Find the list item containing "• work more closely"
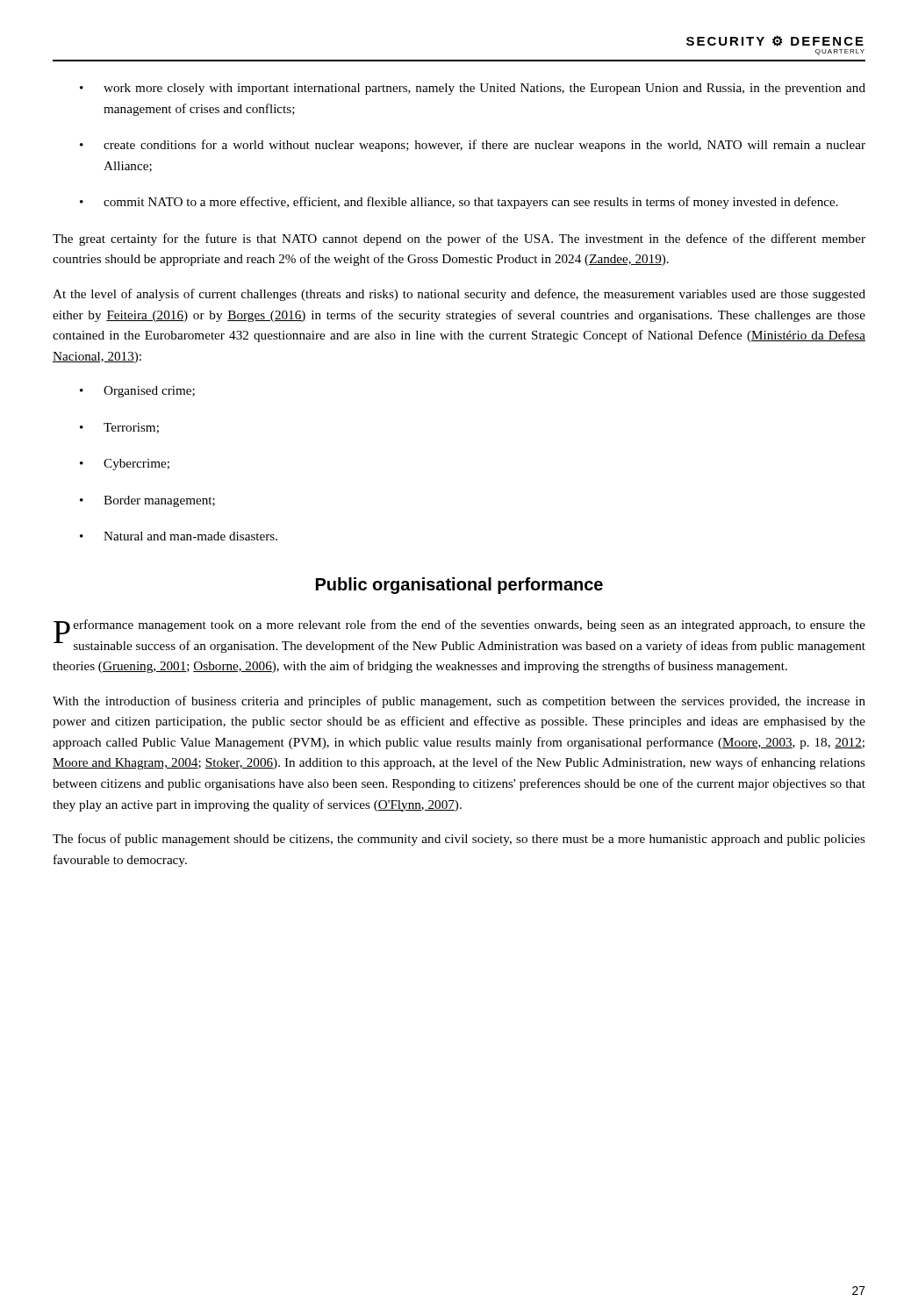 pos(472,98)
